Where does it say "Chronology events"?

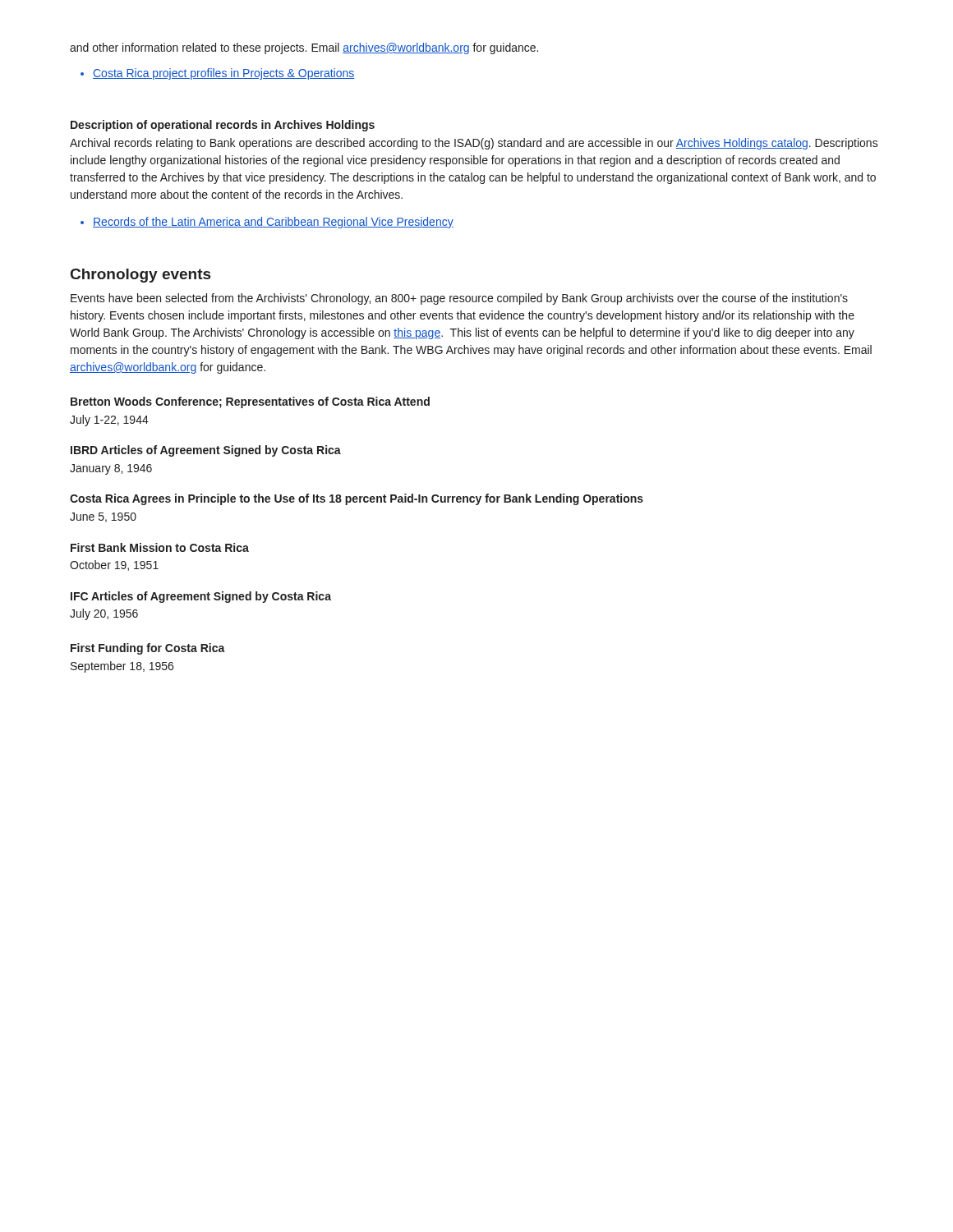tap(141, 274)
